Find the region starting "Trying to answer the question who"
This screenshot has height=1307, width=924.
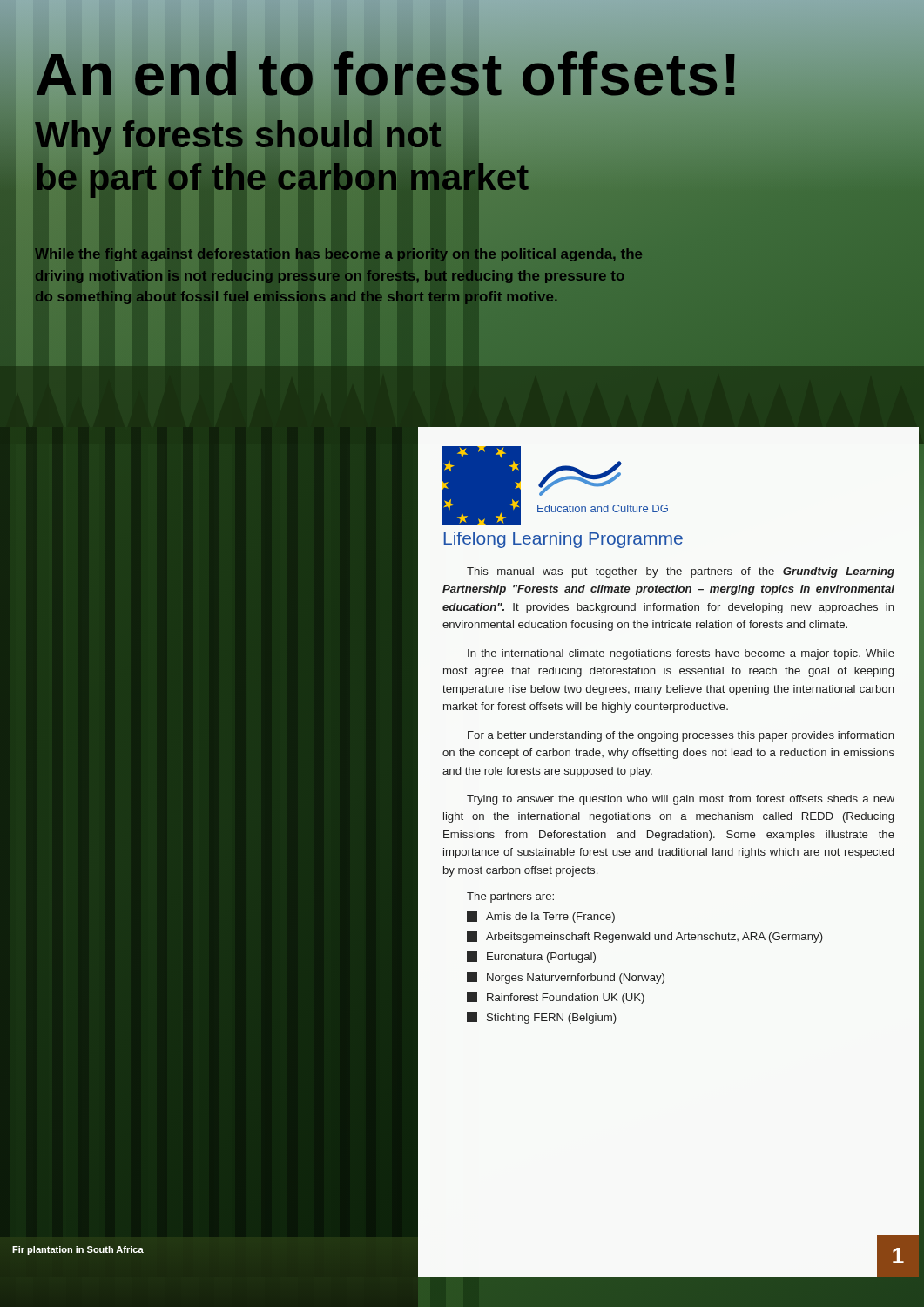coord(668,834)
